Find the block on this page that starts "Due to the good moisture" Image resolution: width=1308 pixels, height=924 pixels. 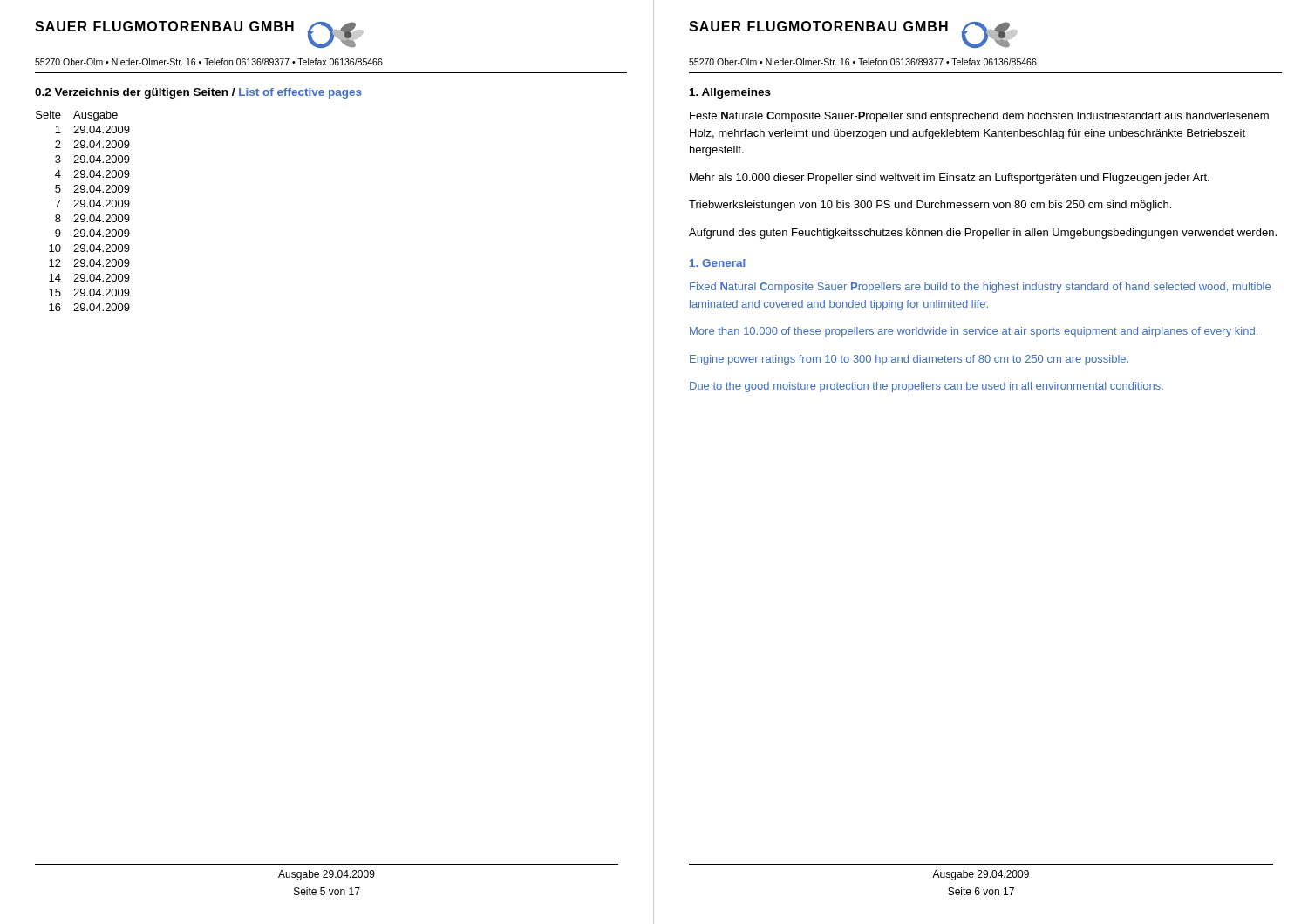tap(926, 386)
